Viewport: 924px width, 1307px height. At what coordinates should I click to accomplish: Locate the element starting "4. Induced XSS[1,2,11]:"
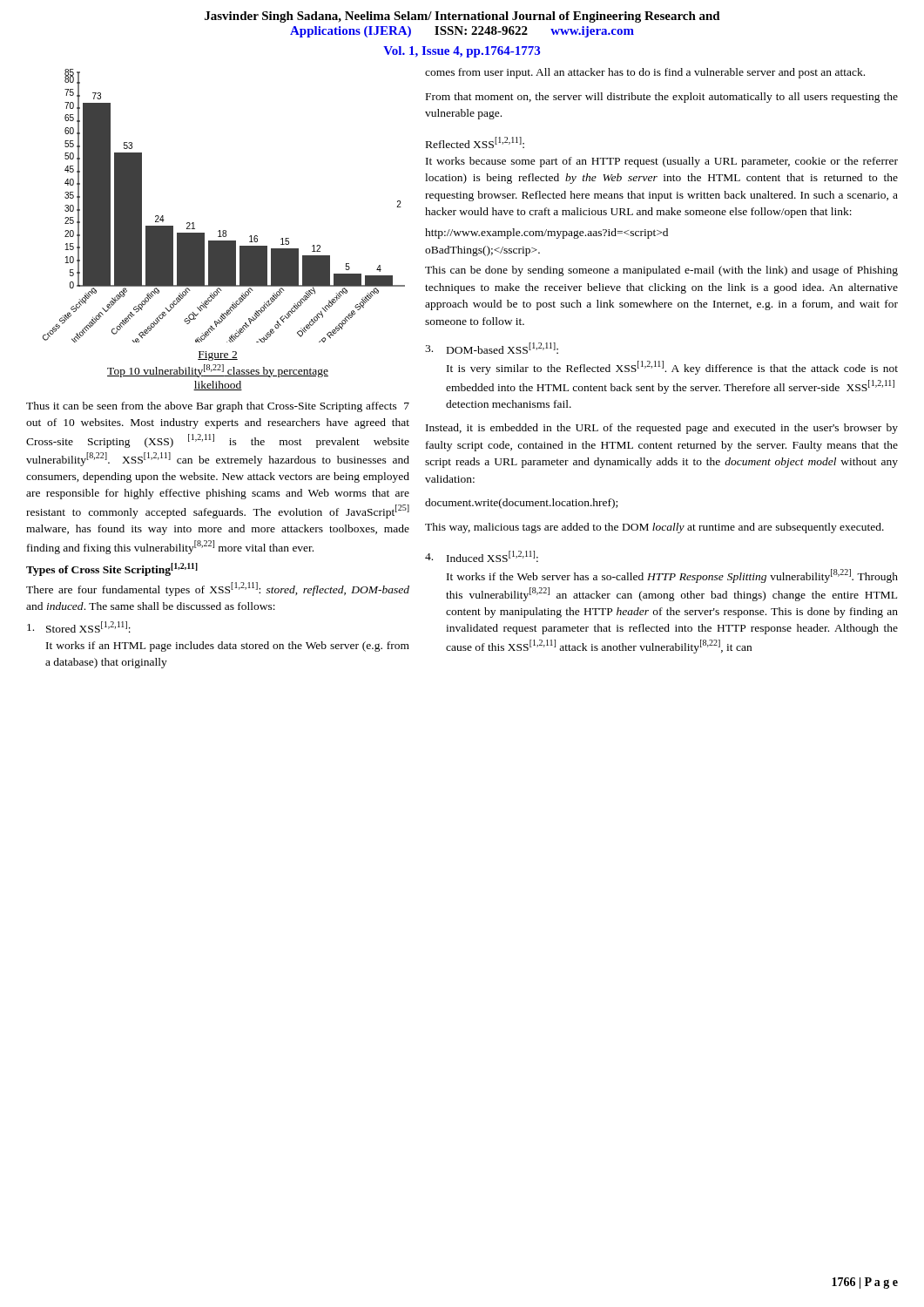tap(661, 601)
